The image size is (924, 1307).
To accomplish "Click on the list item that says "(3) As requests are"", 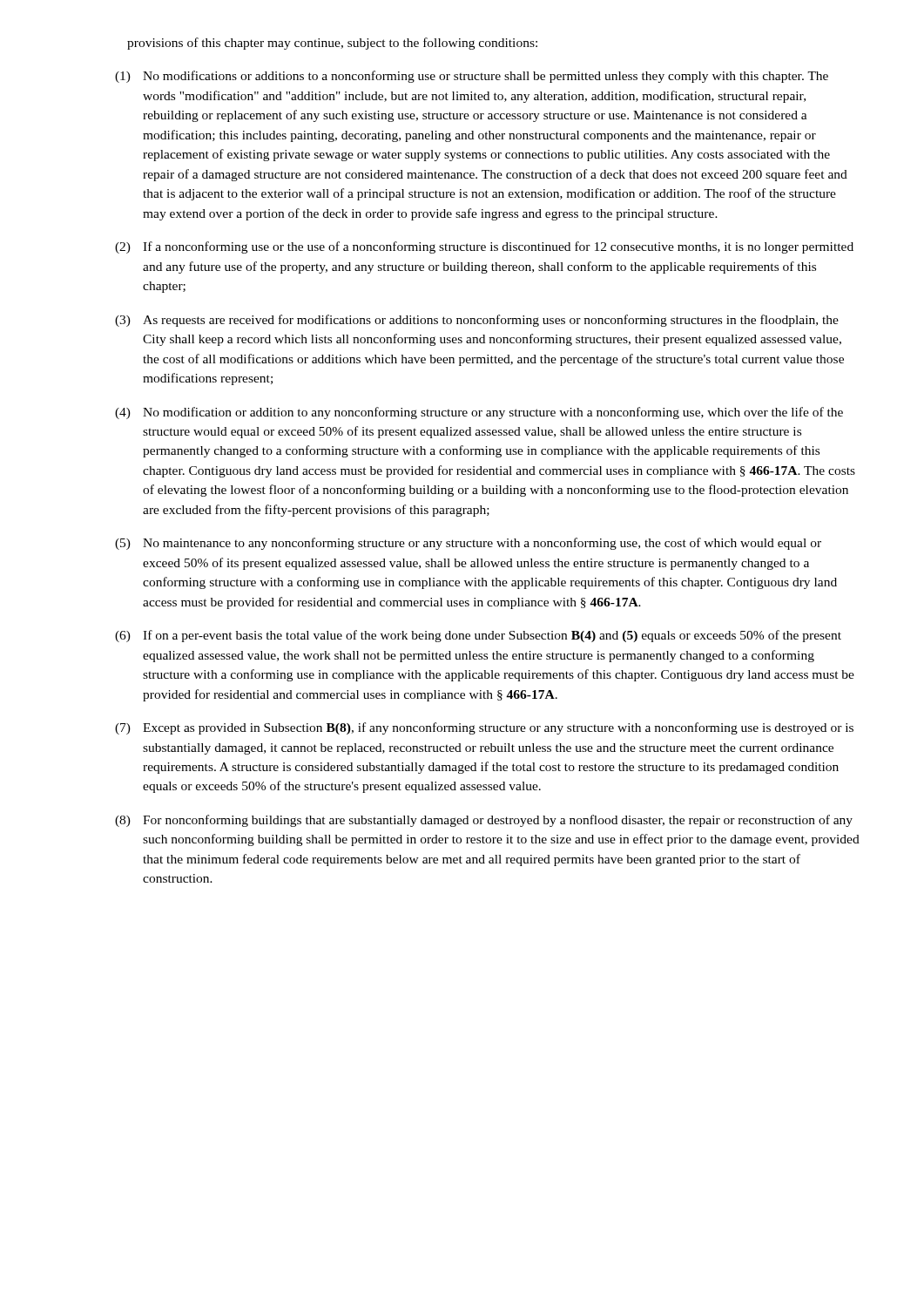I will (473, 349).
